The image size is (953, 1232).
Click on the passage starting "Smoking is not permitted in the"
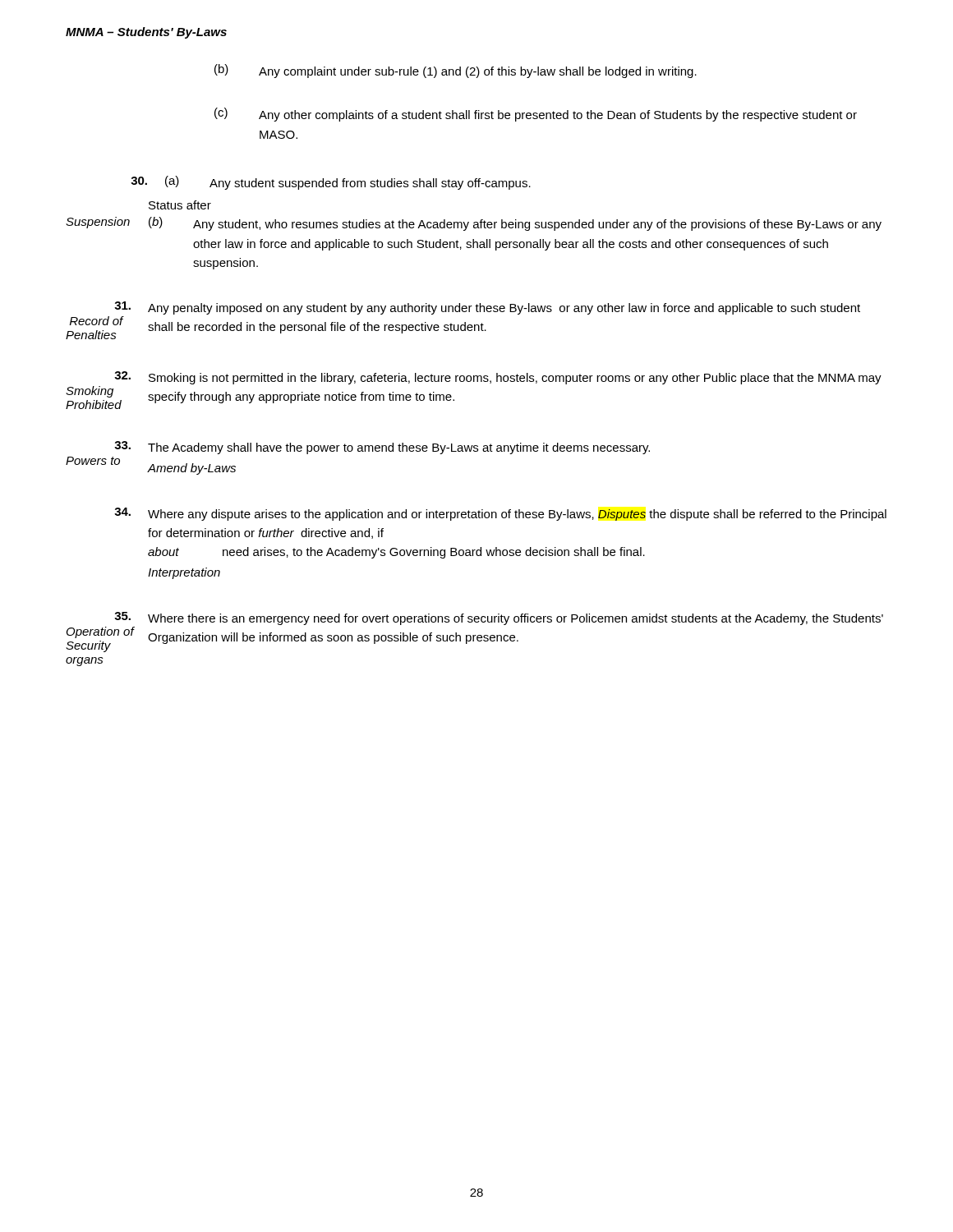(x=515, y=387)
